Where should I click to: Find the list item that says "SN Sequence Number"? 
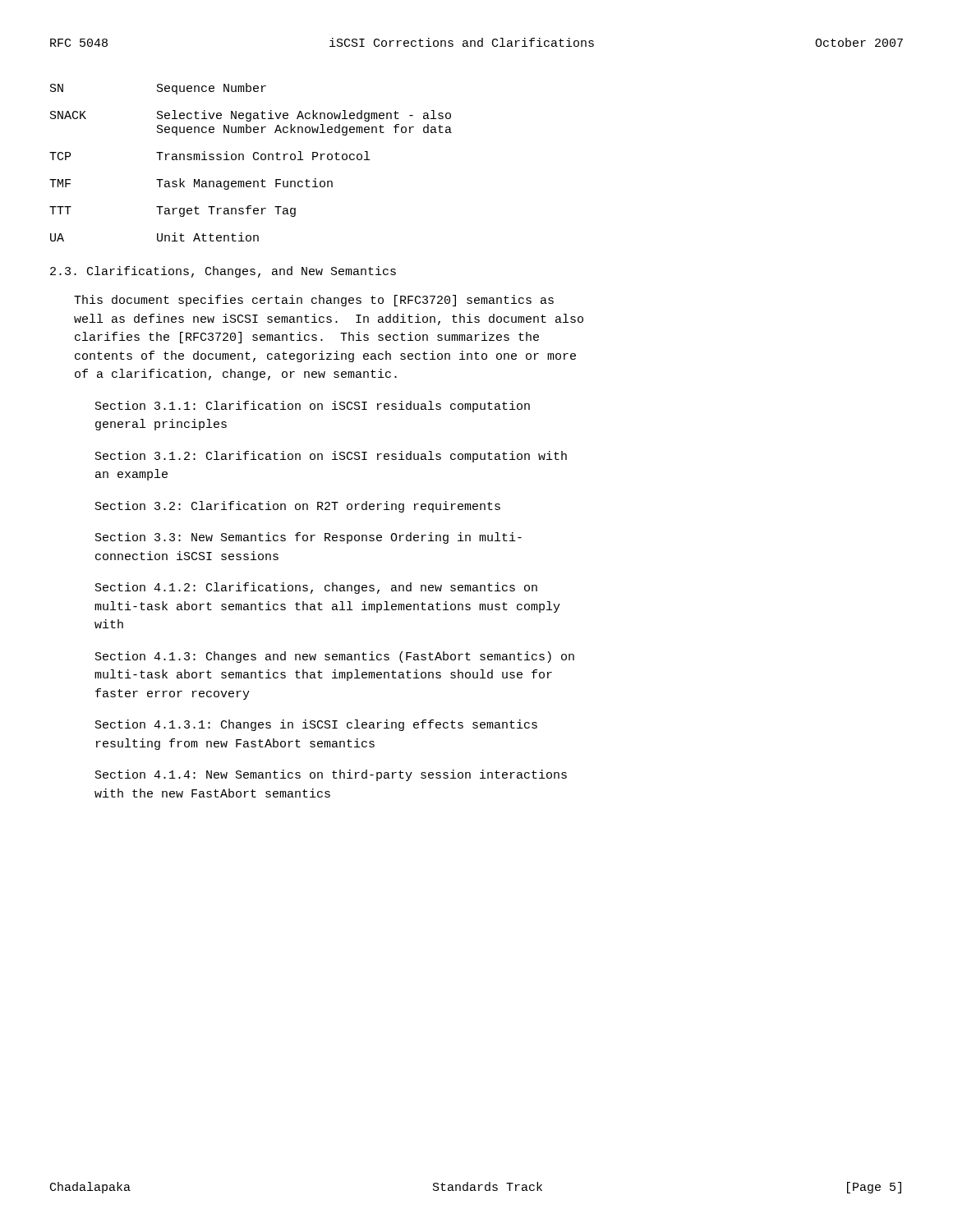pyautogui.click(x=158, y=89)
